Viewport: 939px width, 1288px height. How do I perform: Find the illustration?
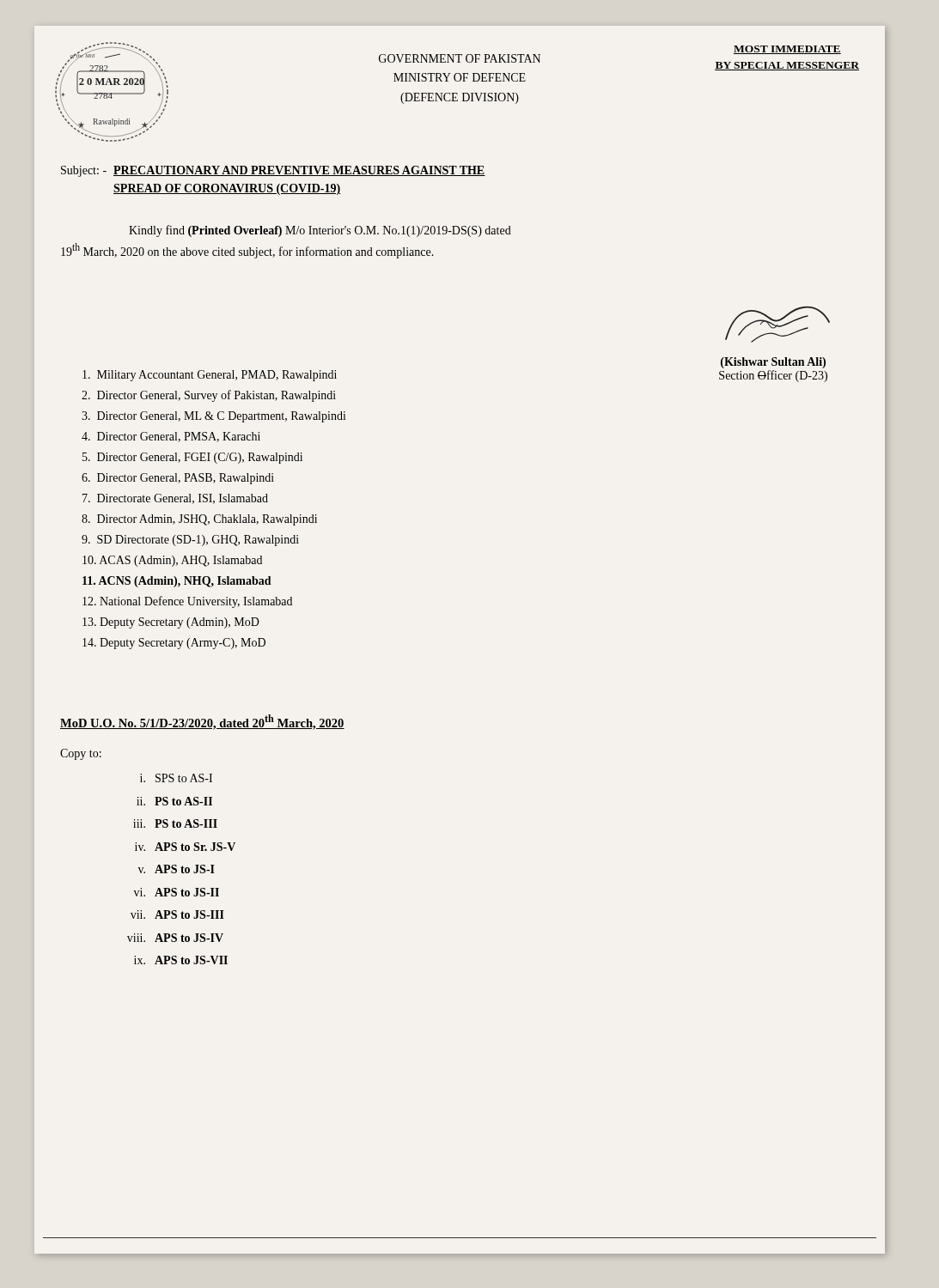[773, 337]
